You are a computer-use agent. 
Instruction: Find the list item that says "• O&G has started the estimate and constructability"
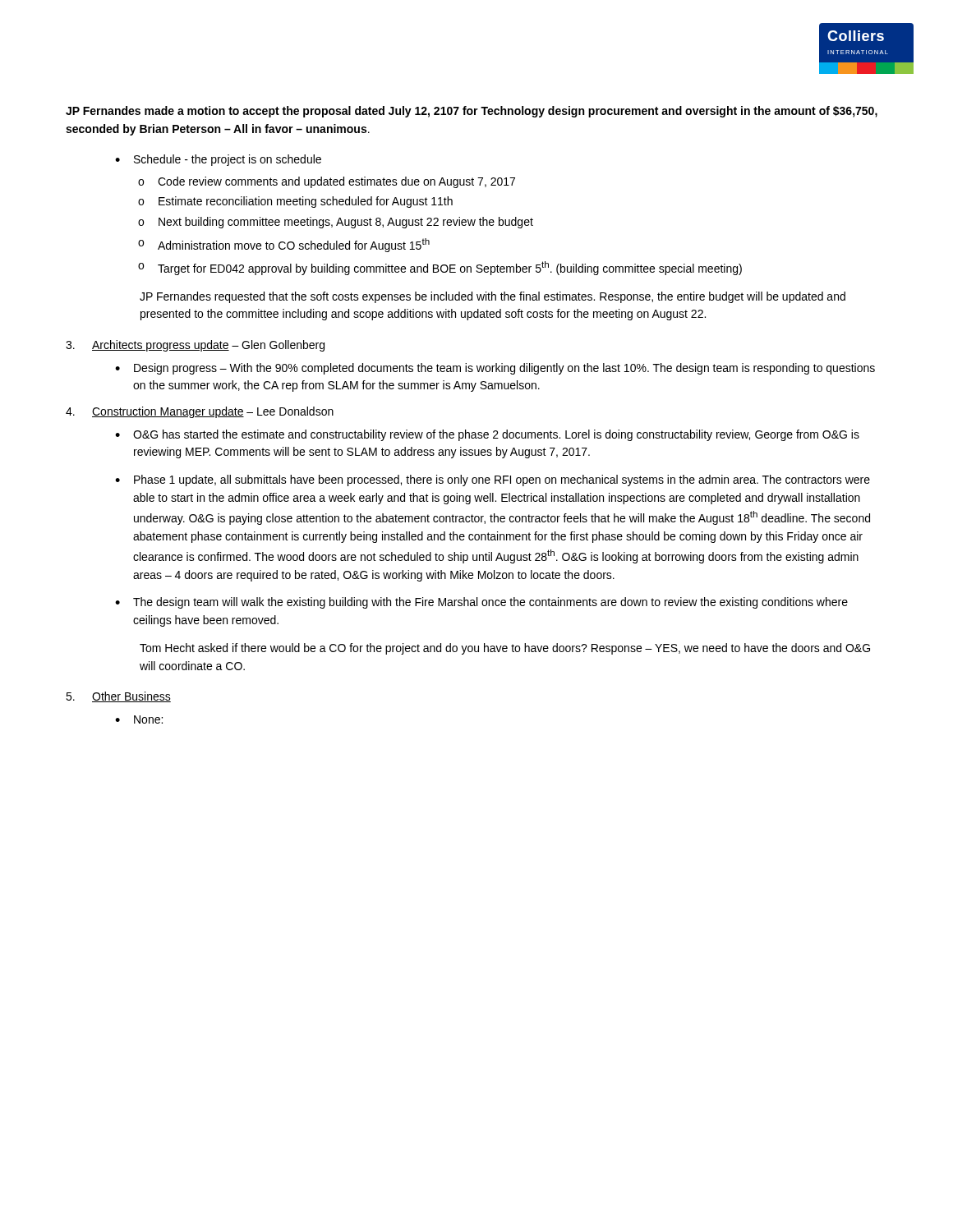pyautogui.click(x=501, y=444)
